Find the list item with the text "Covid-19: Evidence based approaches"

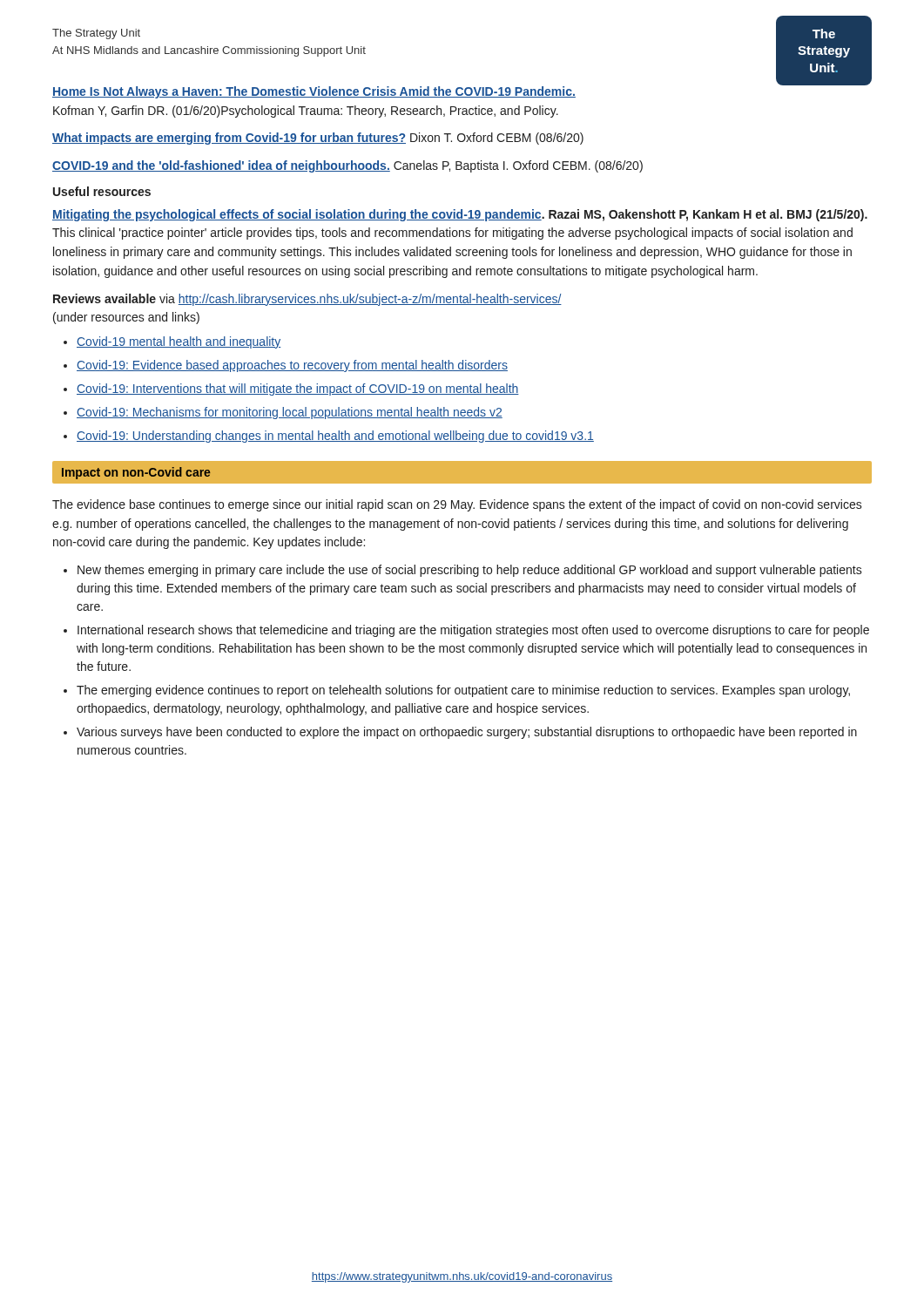(292, 365)
